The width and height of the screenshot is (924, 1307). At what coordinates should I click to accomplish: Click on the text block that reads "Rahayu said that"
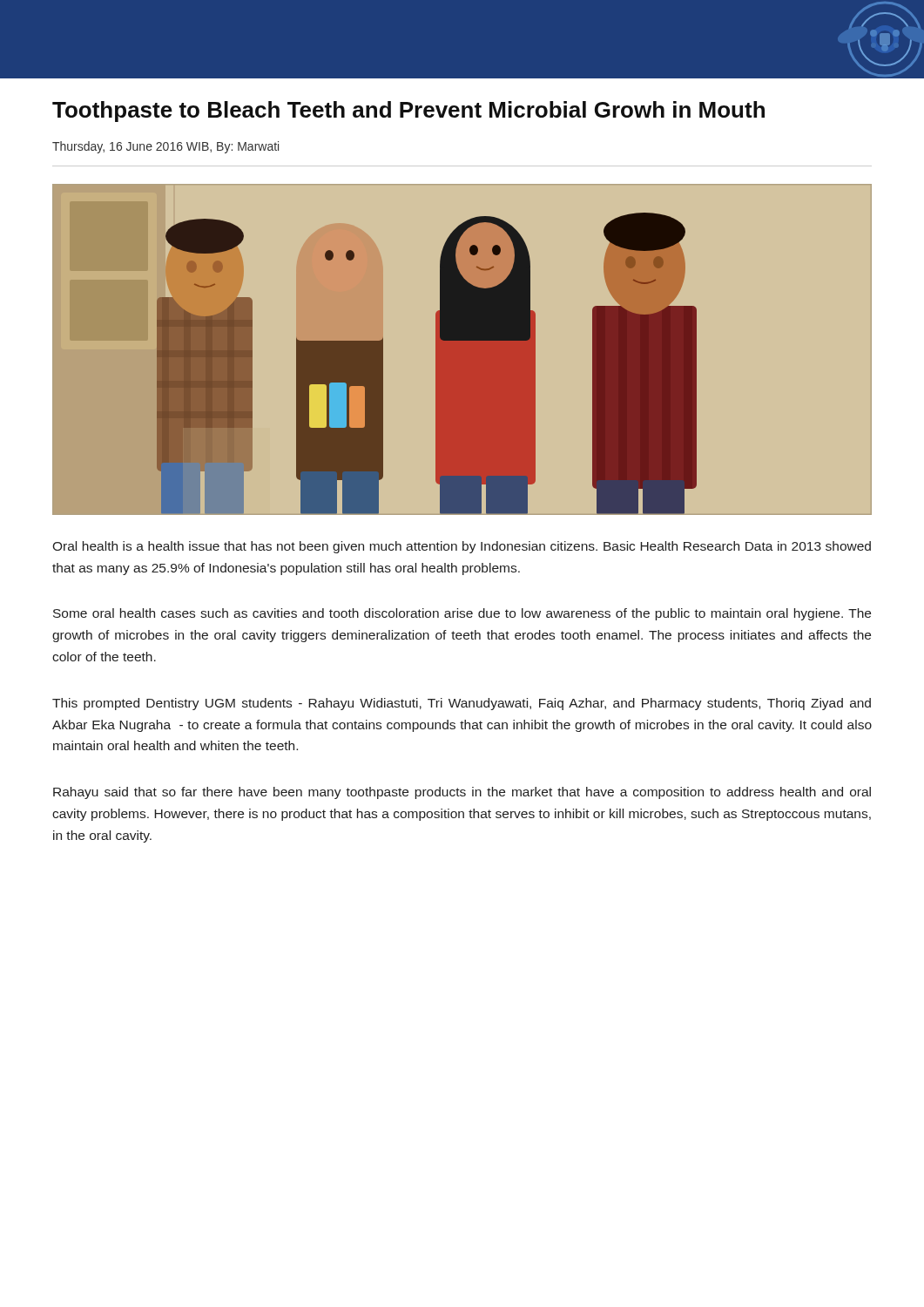coord(462,813)
